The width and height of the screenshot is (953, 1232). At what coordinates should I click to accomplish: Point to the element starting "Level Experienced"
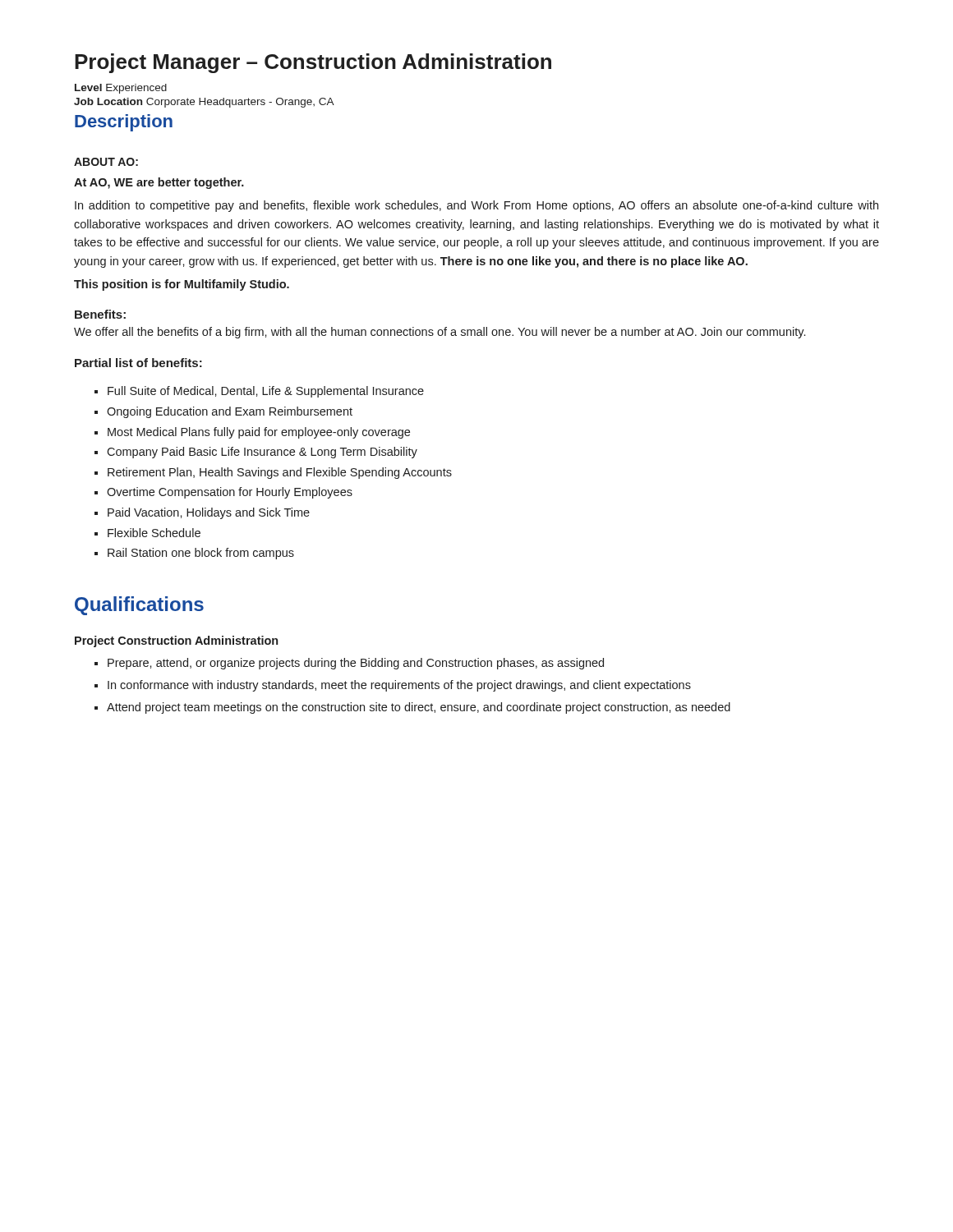[x=121, y=87]
